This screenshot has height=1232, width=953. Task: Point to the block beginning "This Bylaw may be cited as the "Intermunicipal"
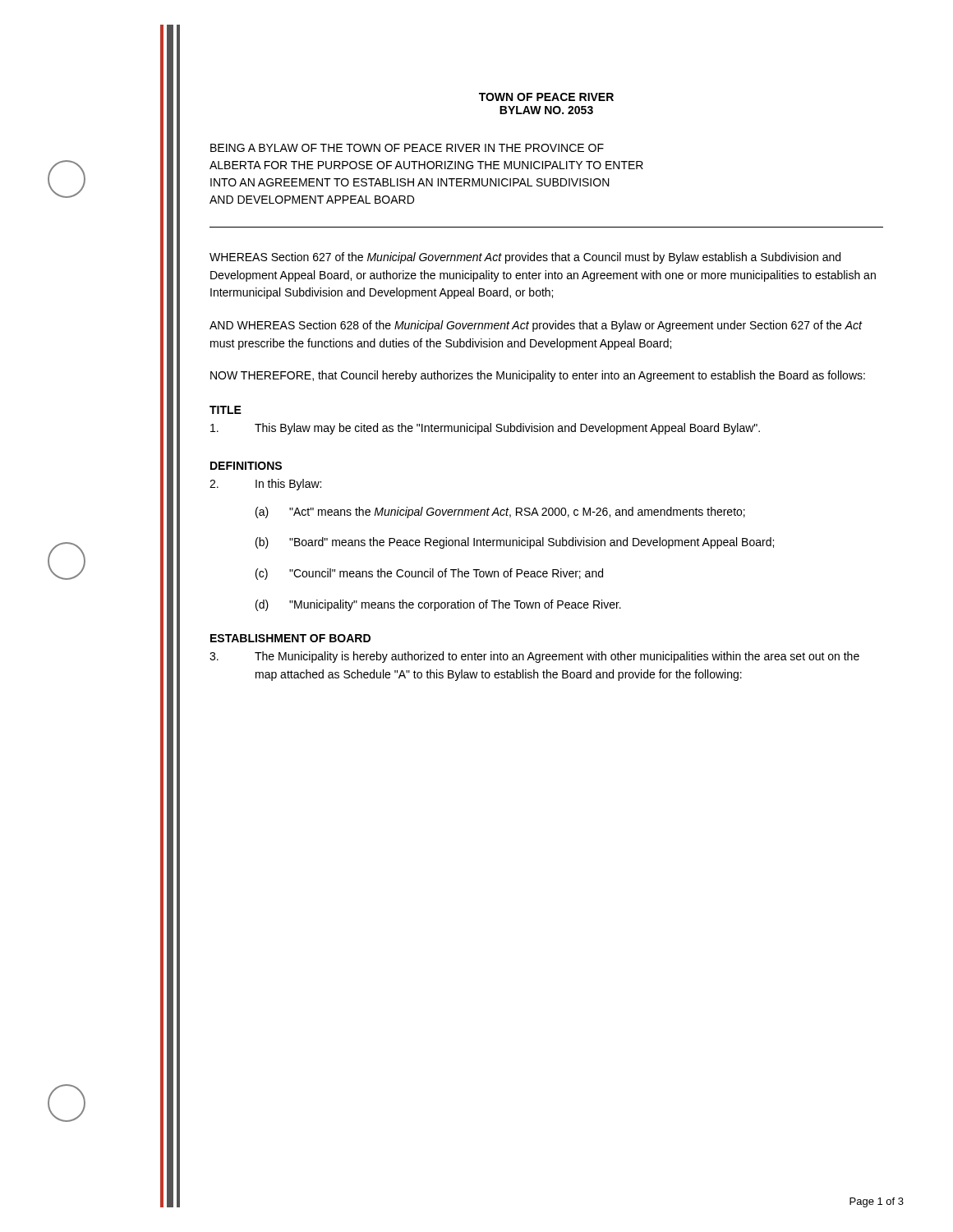546,429
